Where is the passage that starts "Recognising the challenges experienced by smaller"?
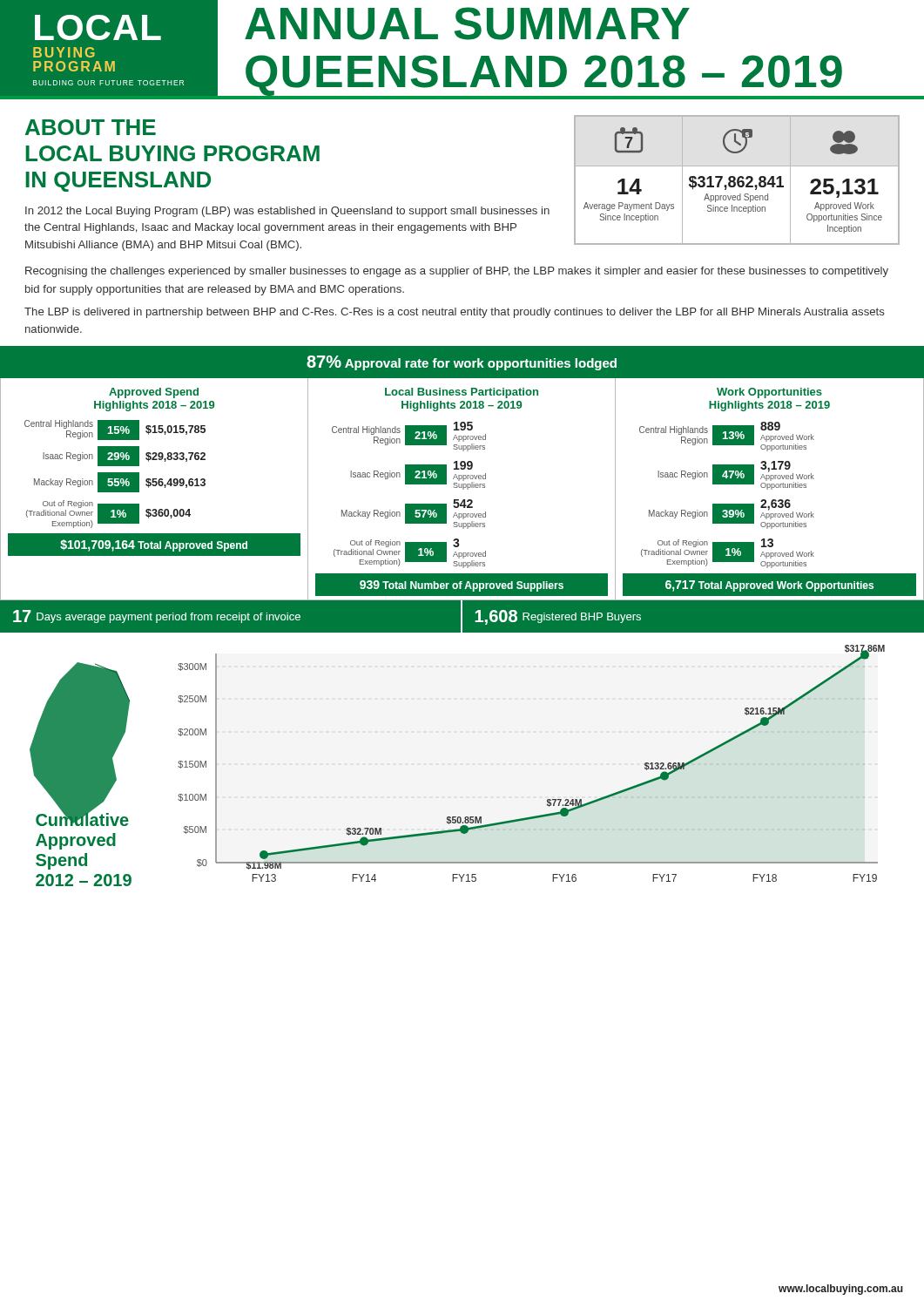This screenshot has width=924, height=1307. click(456, 280)
